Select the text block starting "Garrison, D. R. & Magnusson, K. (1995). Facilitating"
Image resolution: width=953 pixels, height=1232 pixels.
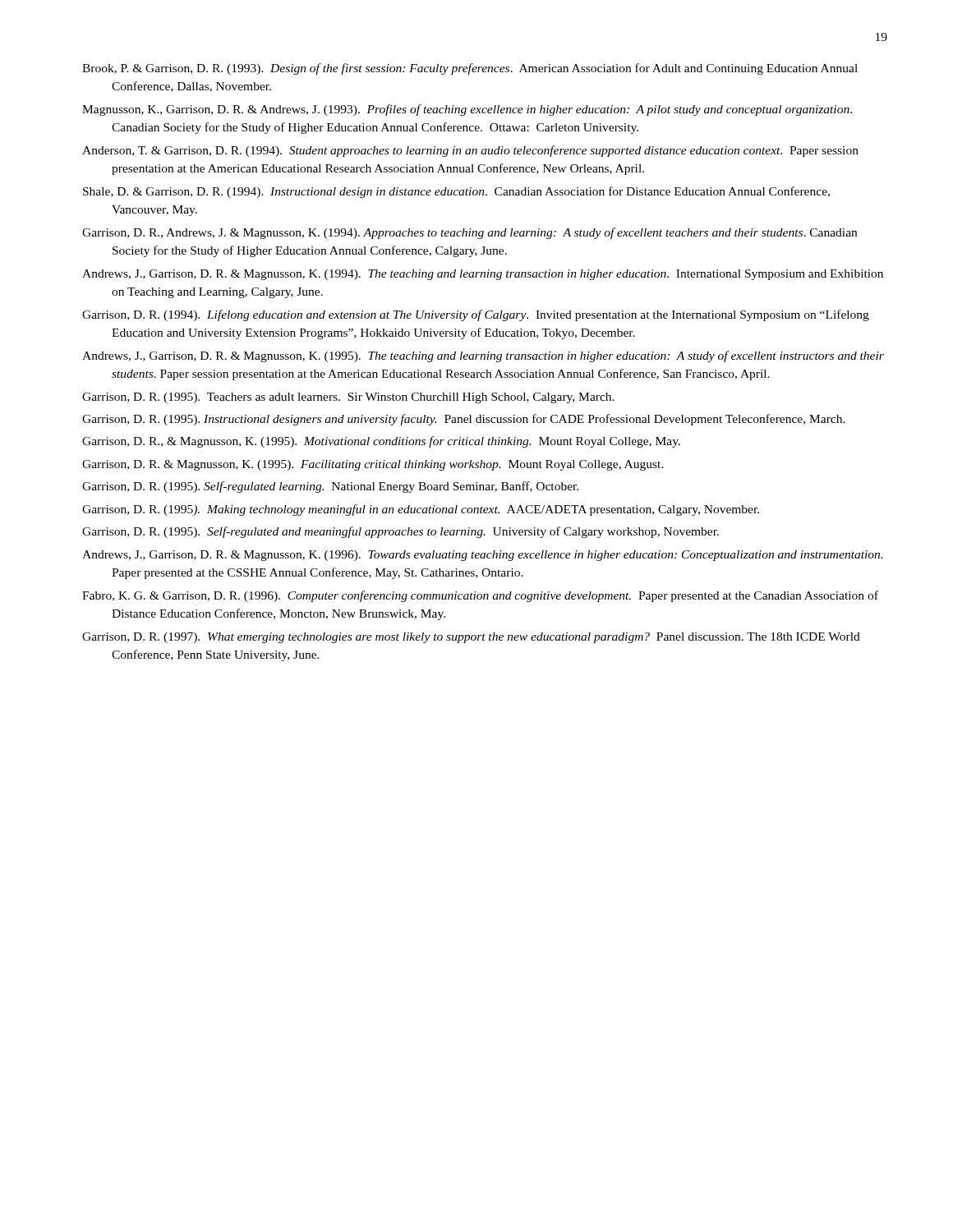[x=373, y=464]
